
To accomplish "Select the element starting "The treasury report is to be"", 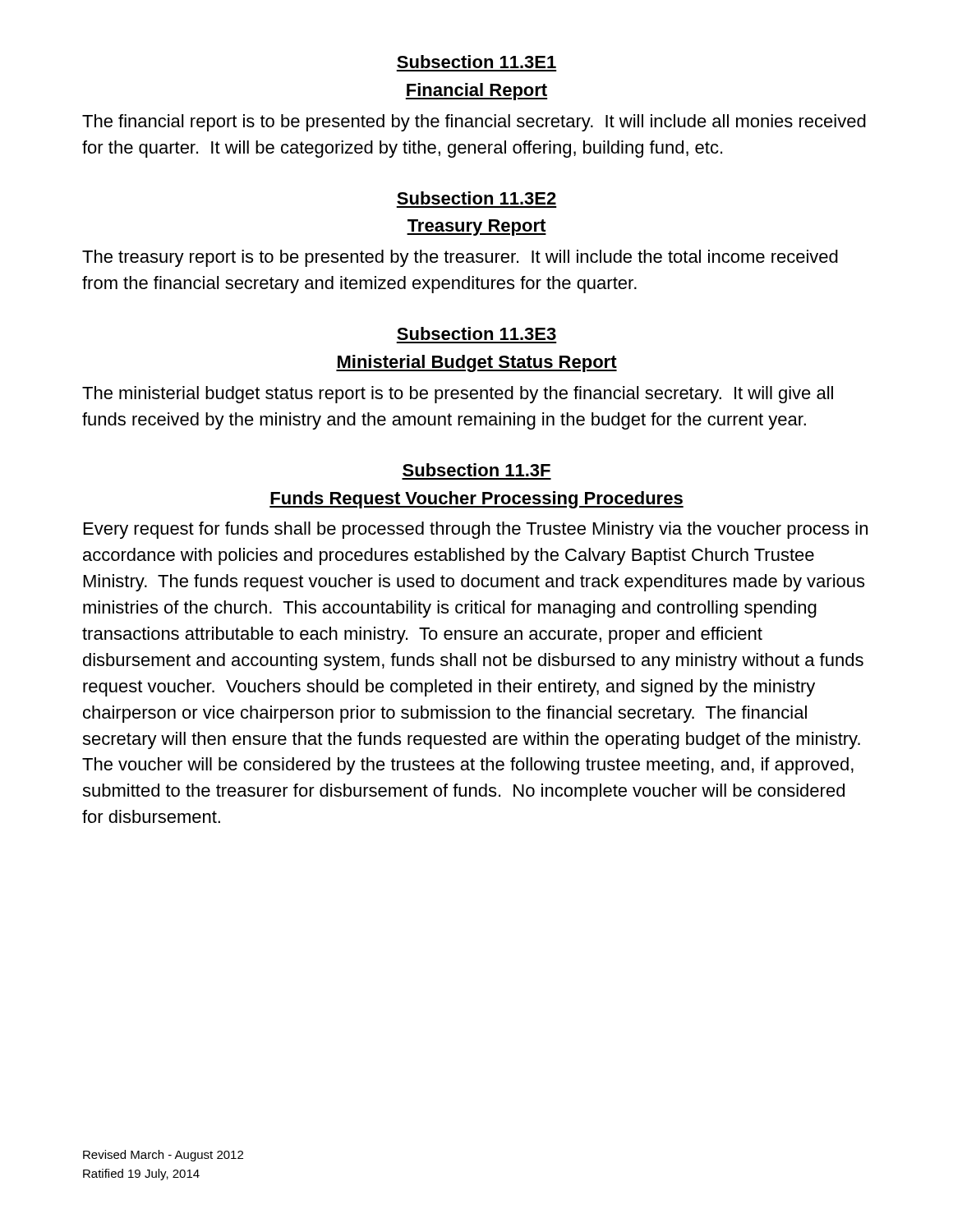I will point(460,270).
